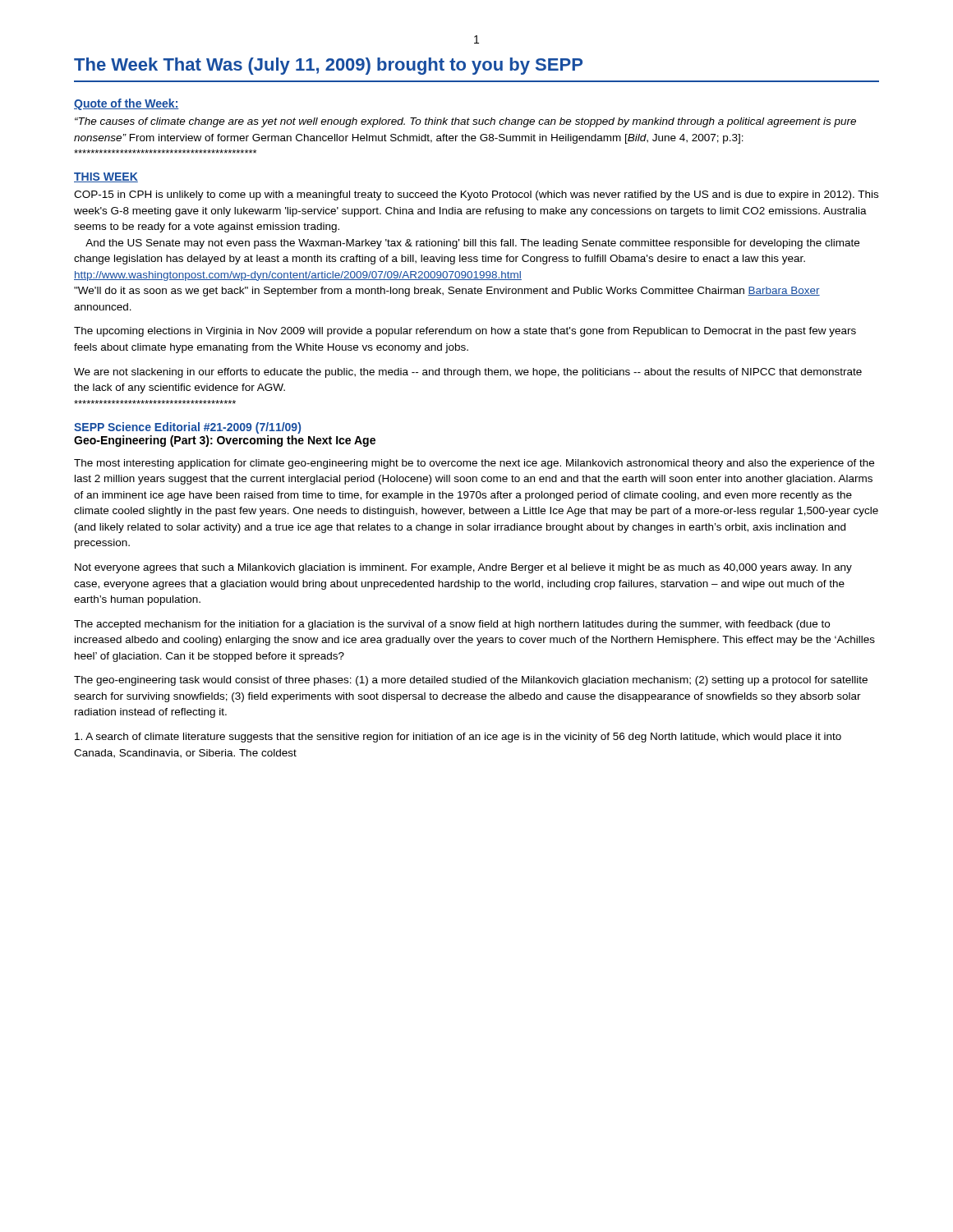The height and width of the screenshot is (1232, 953).
Task: Find "THIS WEEK" on this page
Action: tap(106, 177)
